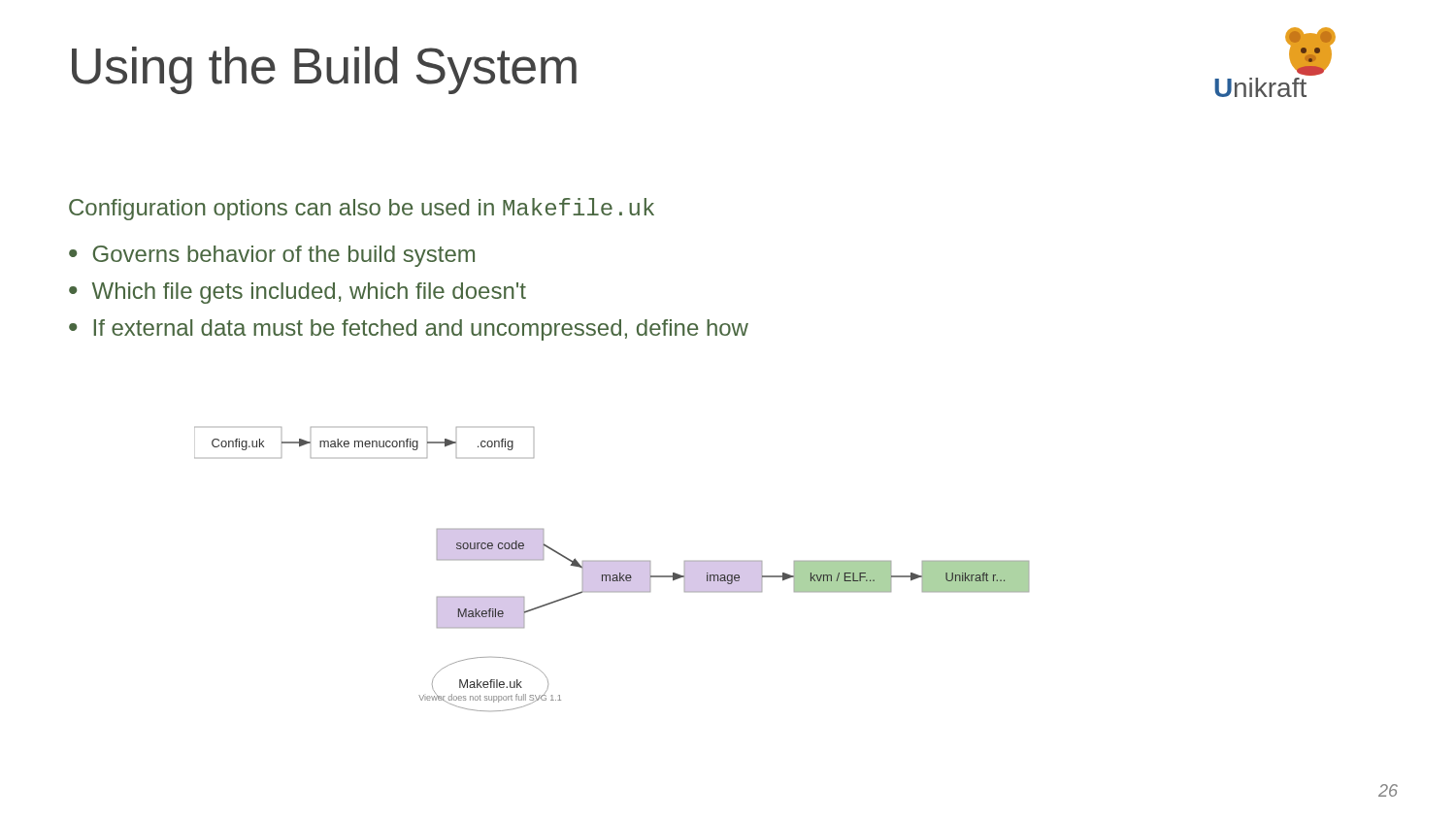Find the block on this page that starts "Configuration options can also be used"
This screenshot has height=819, width=1456.
point(362,208)
